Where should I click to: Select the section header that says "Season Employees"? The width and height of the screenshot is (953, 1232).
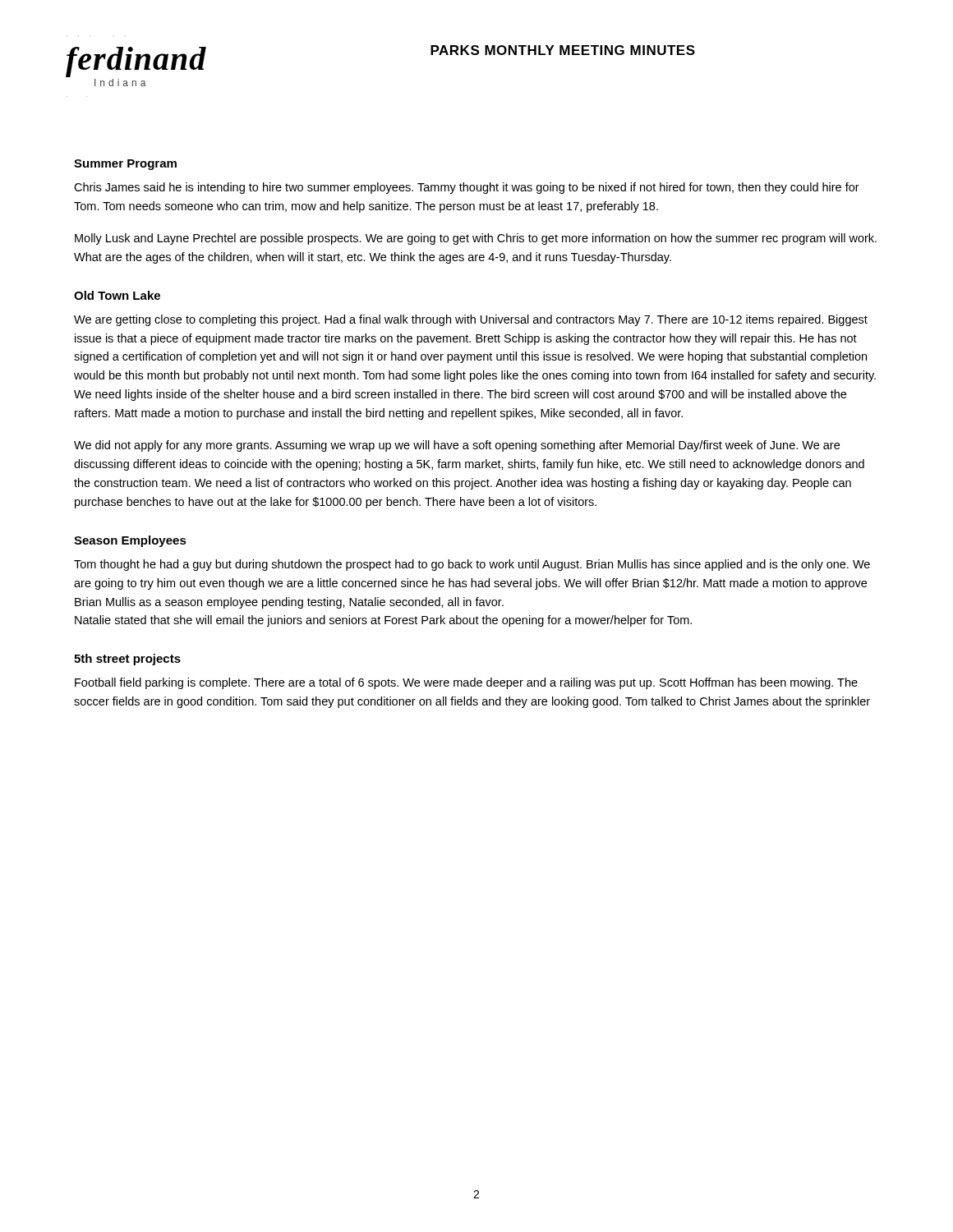coord(130,540)
